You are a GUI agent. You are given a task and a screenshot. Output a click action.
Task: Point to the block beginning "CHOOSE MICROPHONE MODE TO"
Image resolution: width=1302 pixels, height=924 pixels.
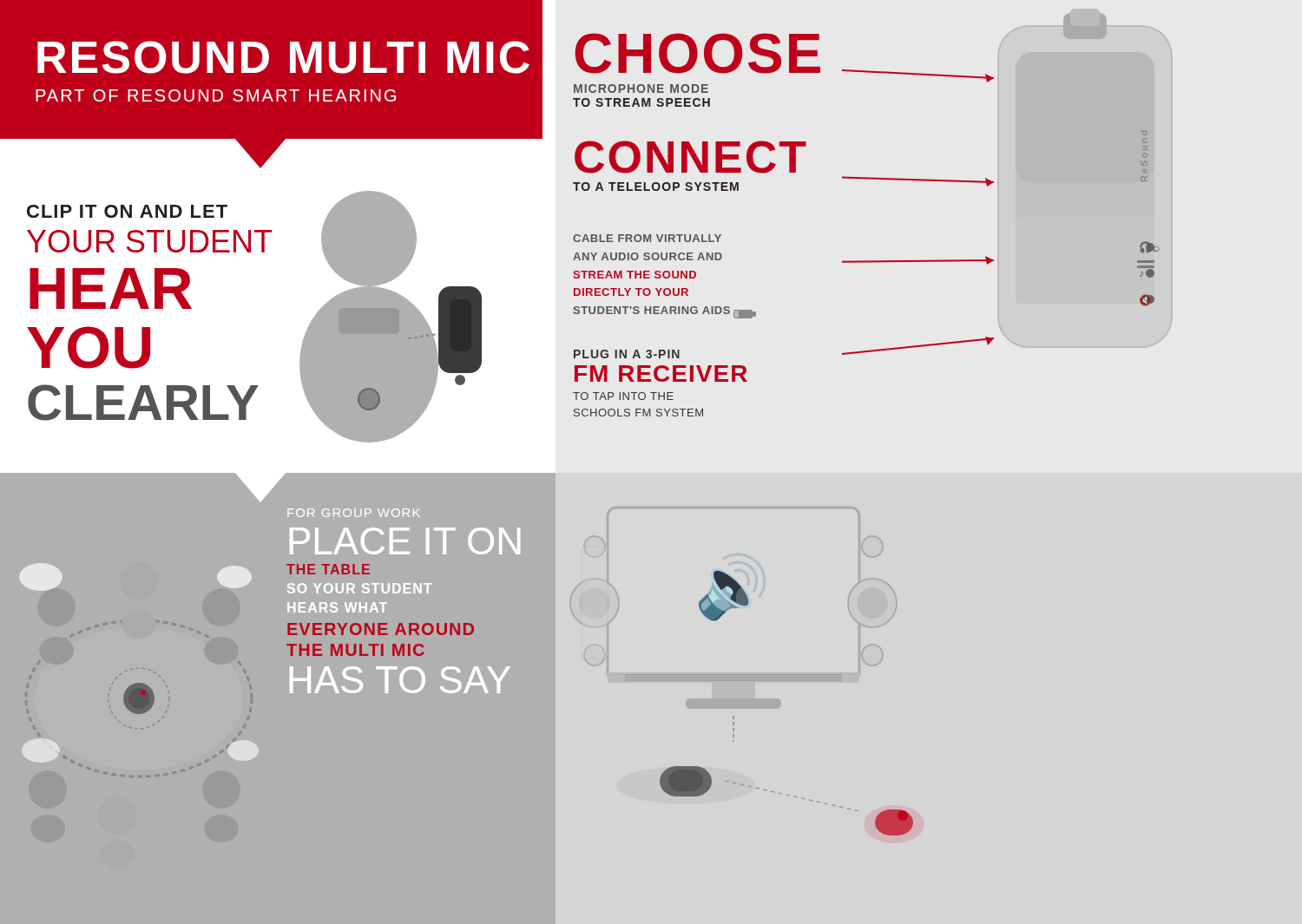click(723, 68)
